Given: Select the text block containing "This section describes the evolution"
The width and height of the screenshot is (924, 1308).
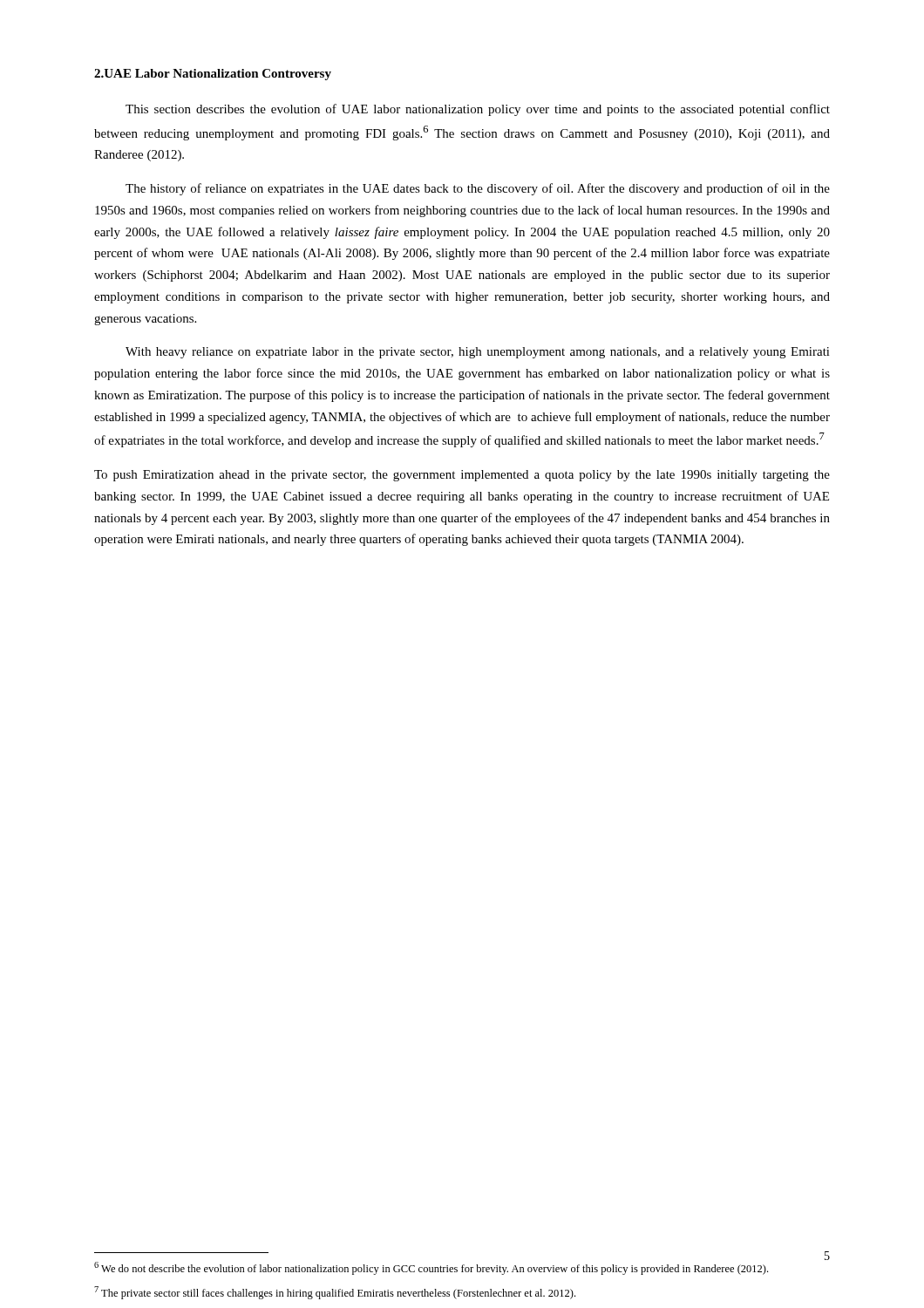Looking at the screenshot, I should (x=462, y=132).
